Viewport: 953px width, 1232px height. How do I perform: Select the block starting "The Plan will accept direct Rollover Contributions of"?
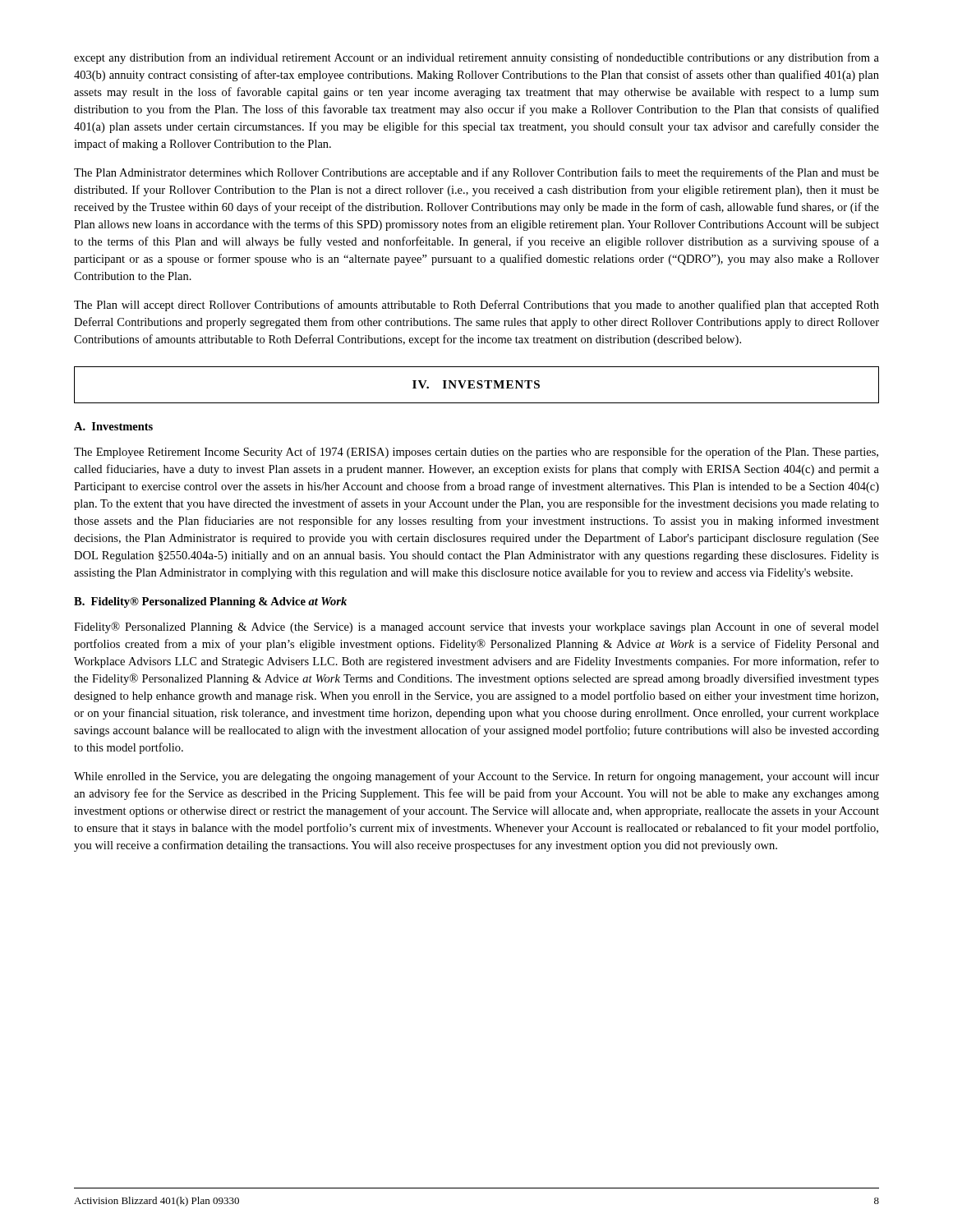coord(476,322)
